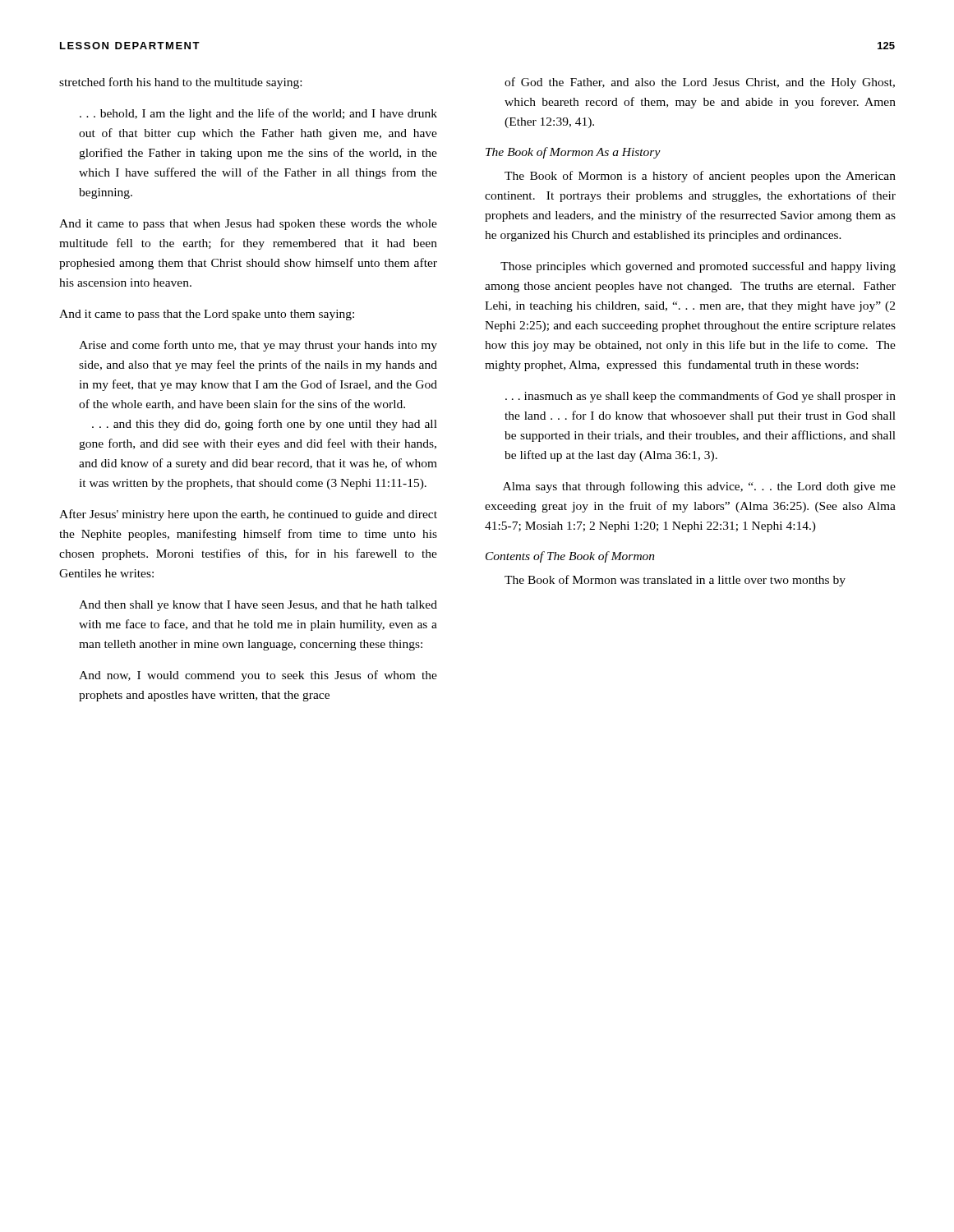Find the text block that says "The Book of Mormon was trans­lated in"
This screenshot has height=1232, width=954.
pyautogui.click(x=690, y=580)
